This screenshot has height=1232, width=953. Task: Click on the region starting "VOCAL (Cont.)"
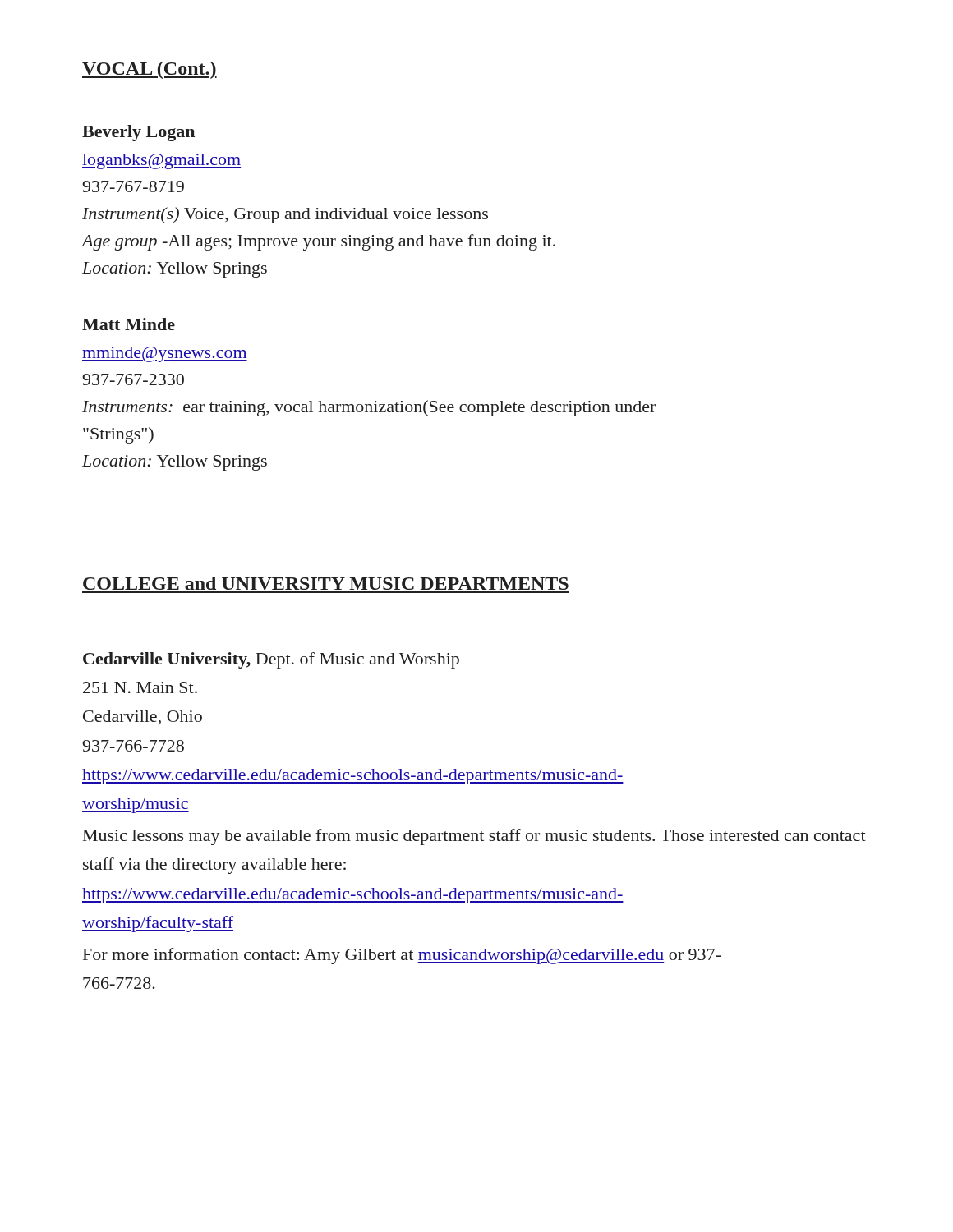149,69
